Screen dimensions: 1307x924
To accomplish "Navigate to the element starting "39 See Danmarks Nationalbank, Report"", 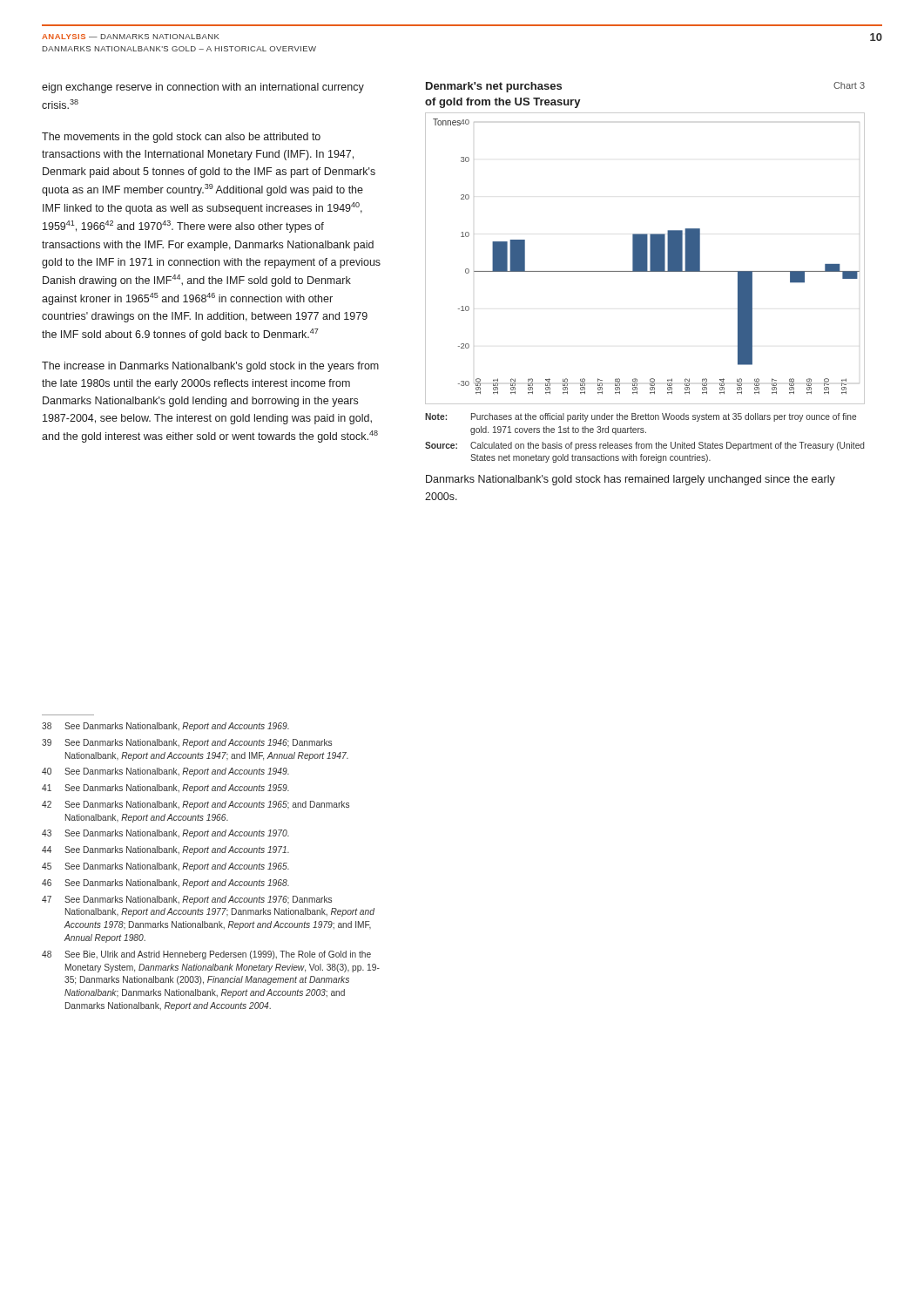I will [x=212, y=750].
